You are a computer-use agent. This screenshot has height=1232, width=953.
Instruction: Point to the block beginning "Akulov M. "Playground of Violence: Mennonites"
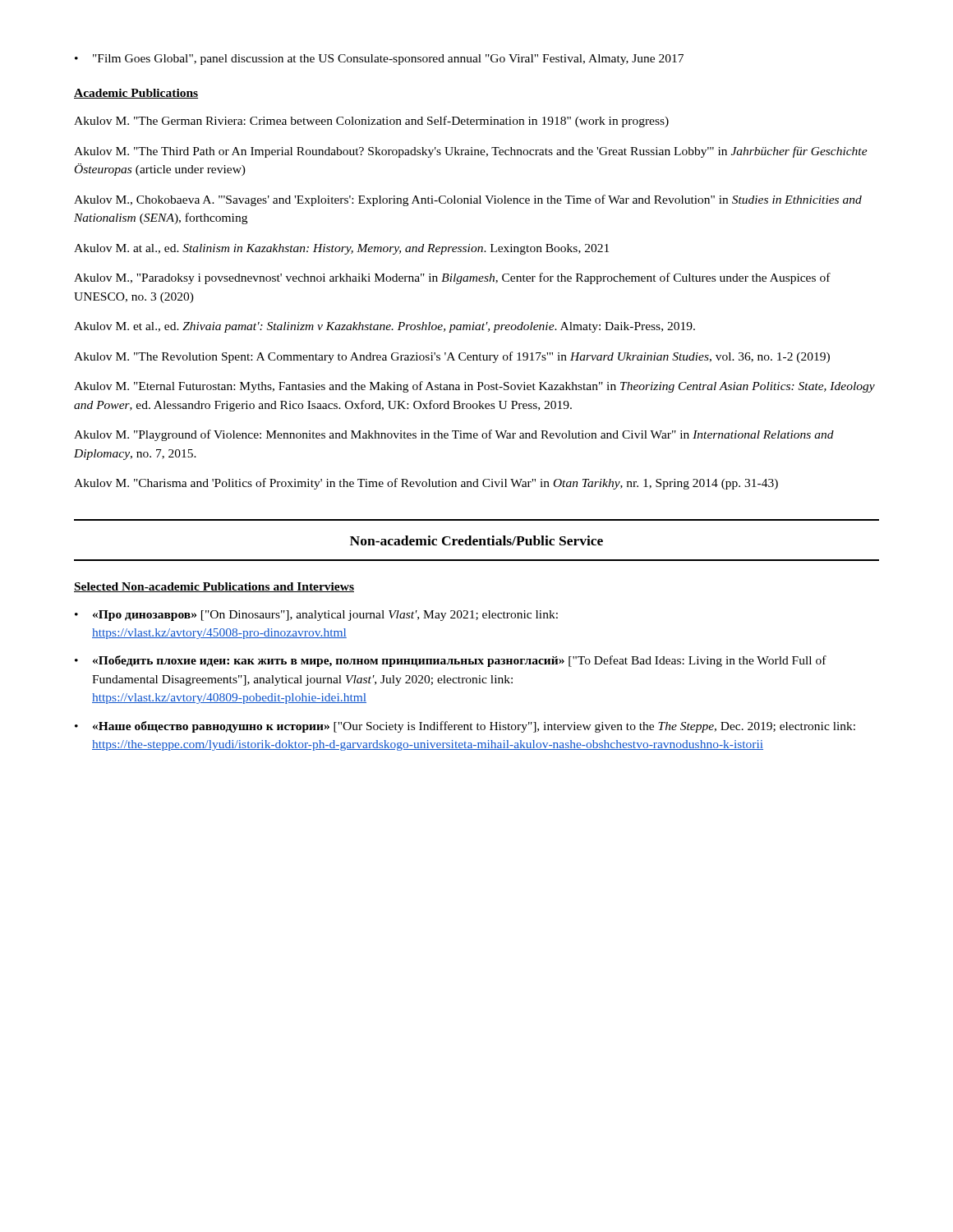(454, 443)
